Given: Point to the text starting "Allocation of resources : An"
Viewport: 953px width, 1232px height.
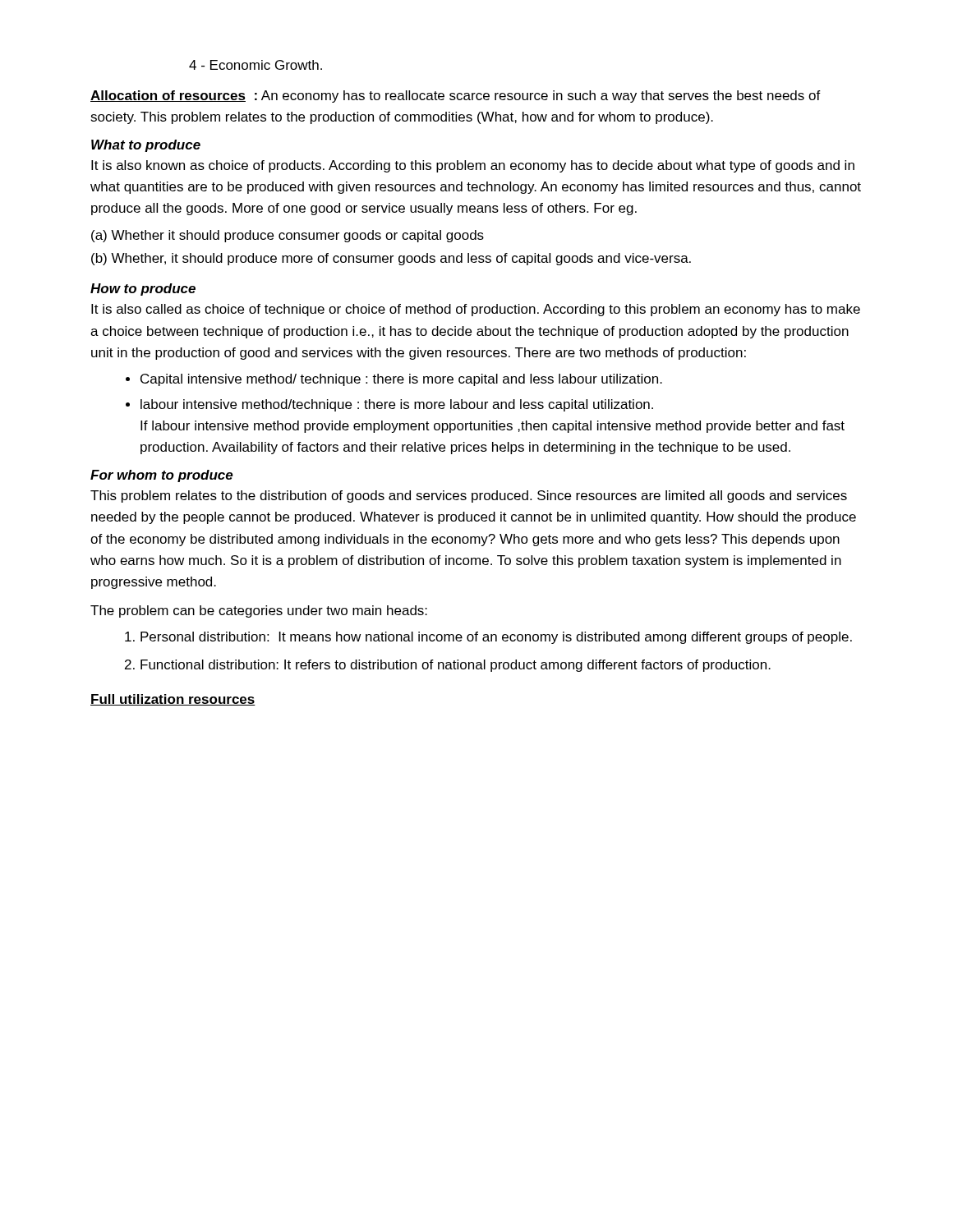Looking at the screenshot, I should [x=455, y=107].
